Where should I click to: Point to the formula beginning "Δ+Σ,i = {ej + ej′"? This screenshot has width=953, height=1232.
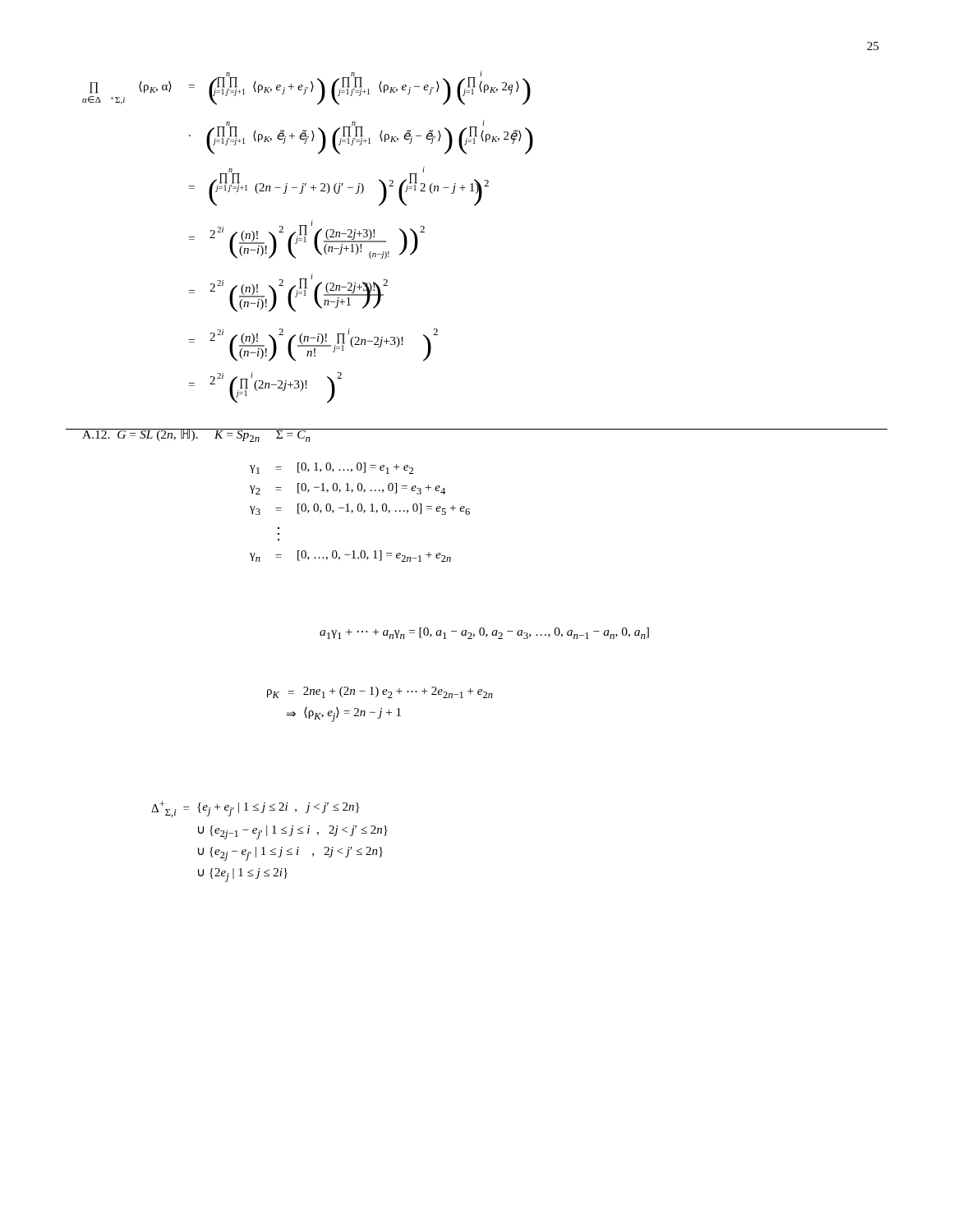click(270, 841)
